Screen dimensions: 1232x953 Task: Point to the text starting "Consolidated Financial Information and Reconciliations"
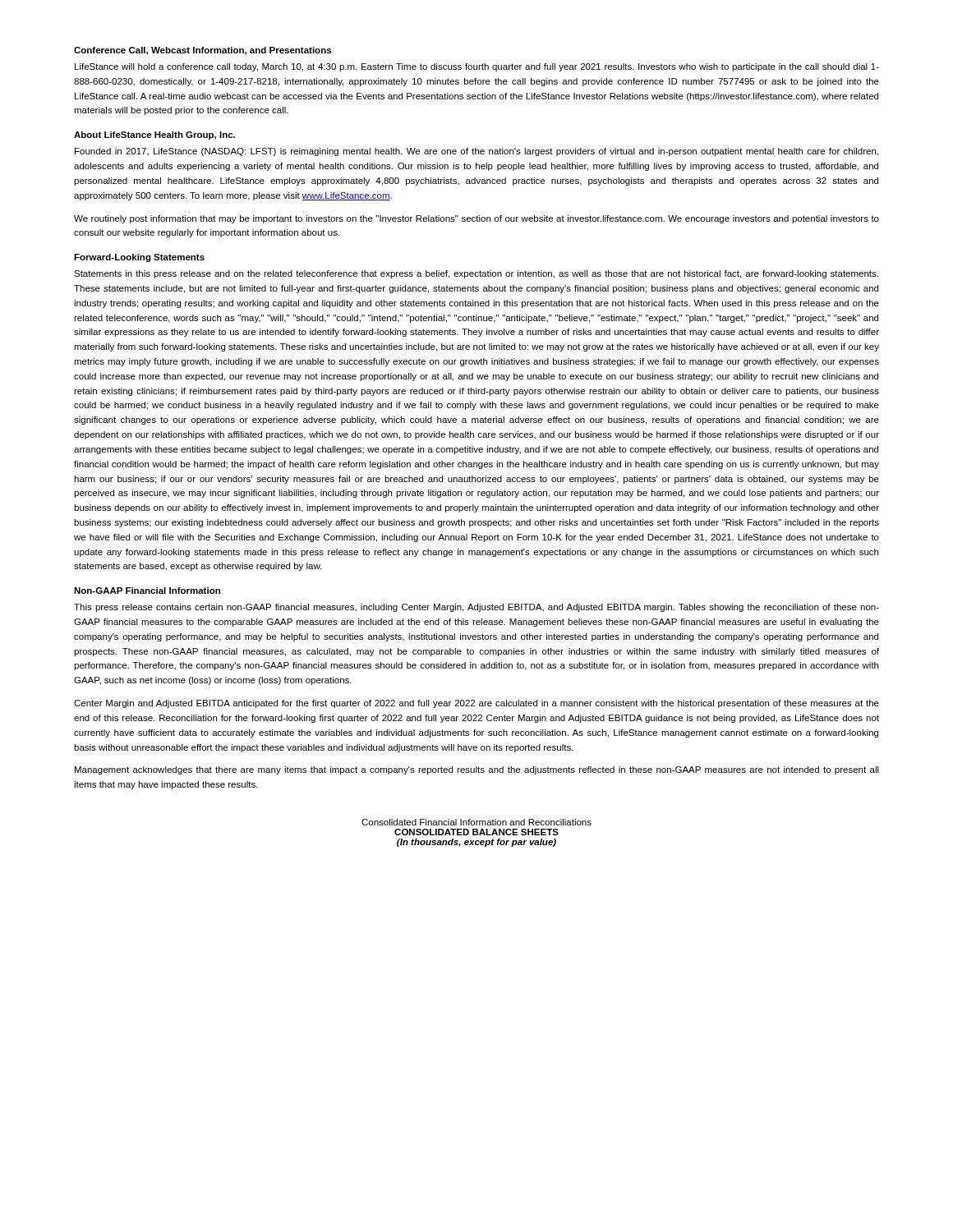point(476,832)
